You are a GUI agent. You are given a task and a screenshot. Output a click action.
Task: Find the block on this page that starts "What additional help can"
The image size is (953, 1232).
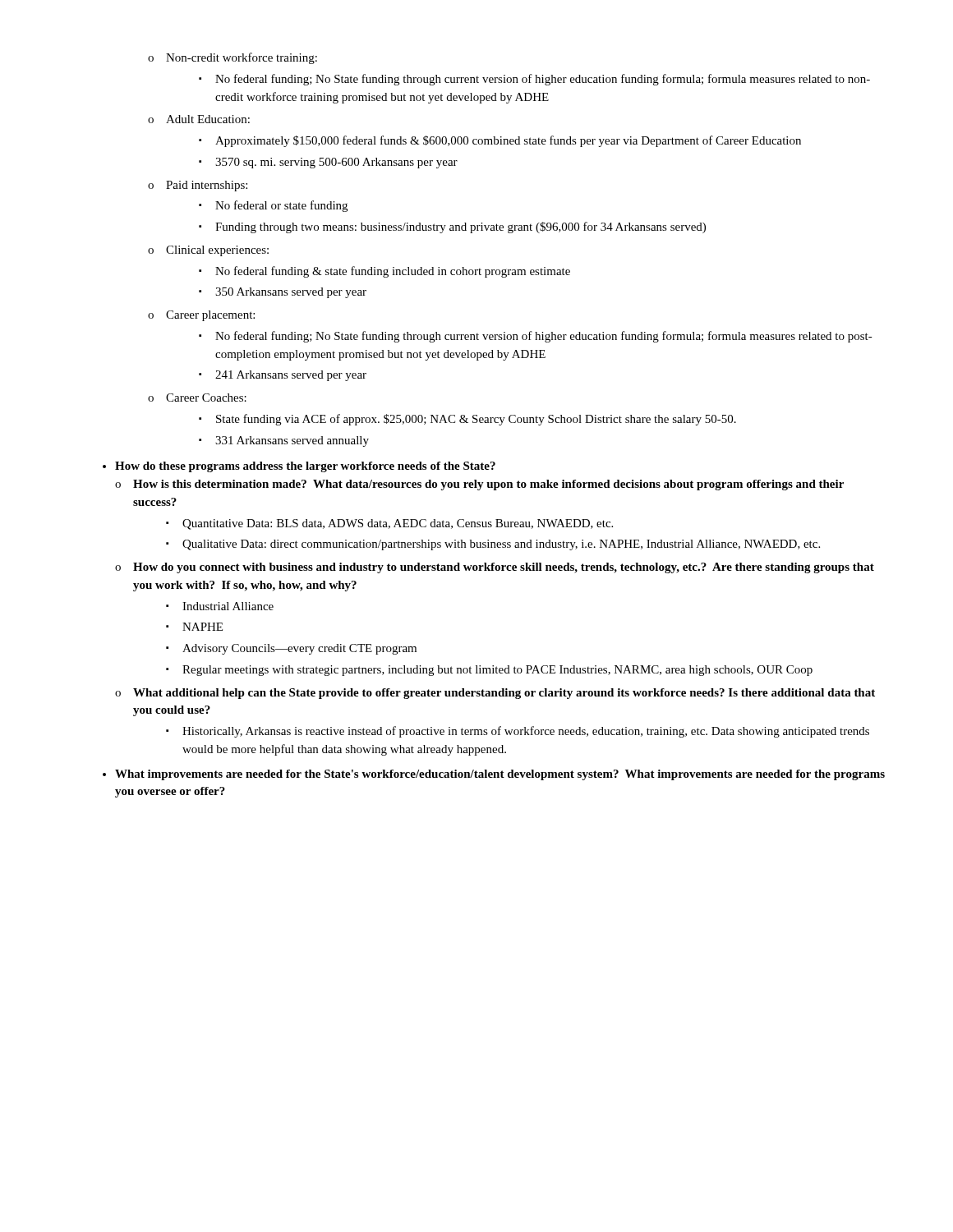click(510, 722)
